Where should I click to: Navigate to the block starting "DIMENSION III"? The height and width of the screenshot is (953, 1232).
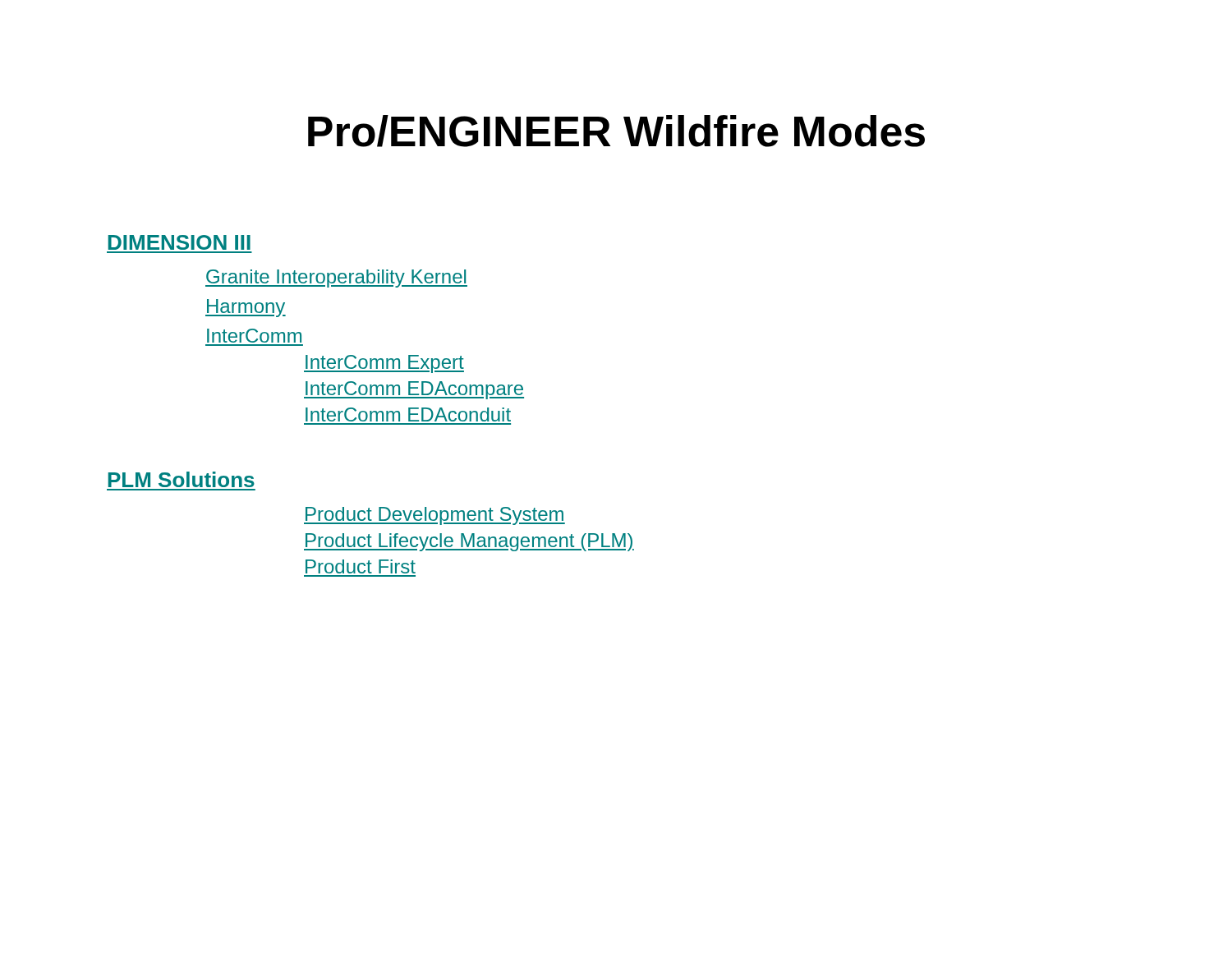click(x=179, y=242)
